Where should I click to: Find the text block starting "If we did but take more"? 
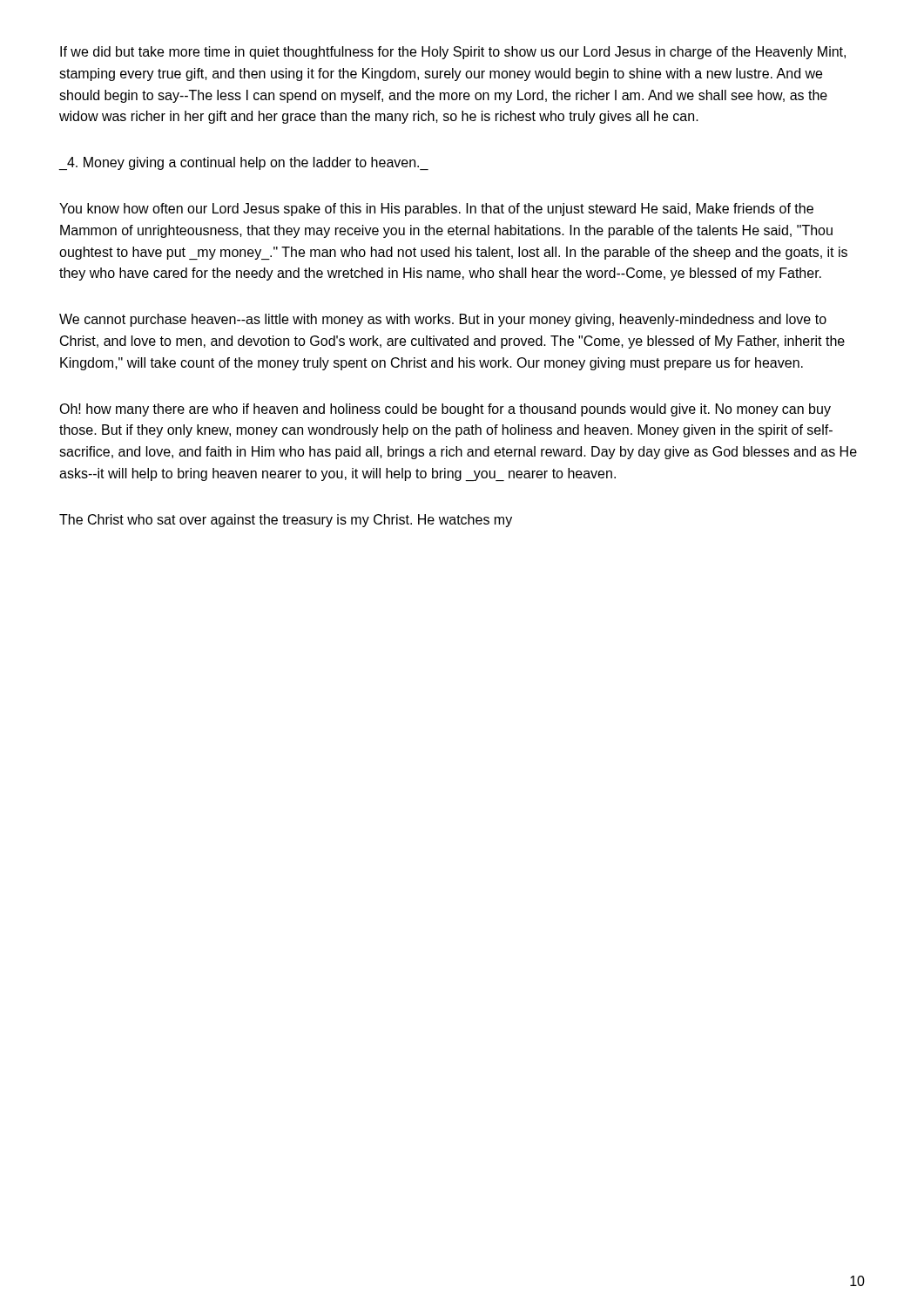453,84
